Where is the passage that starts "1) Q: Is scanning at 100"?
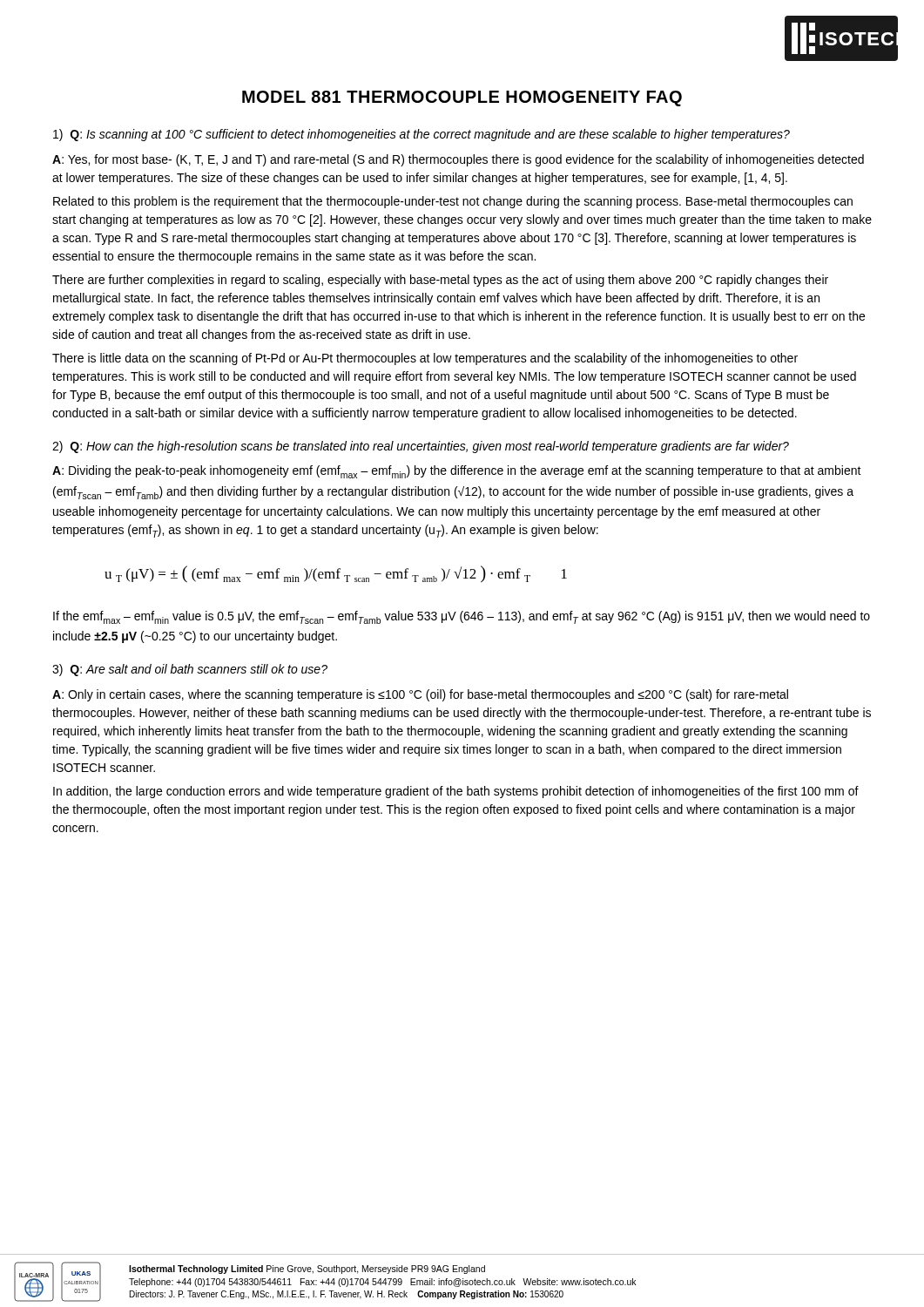This screenshot has width=924, height=1307. [421, 134]
